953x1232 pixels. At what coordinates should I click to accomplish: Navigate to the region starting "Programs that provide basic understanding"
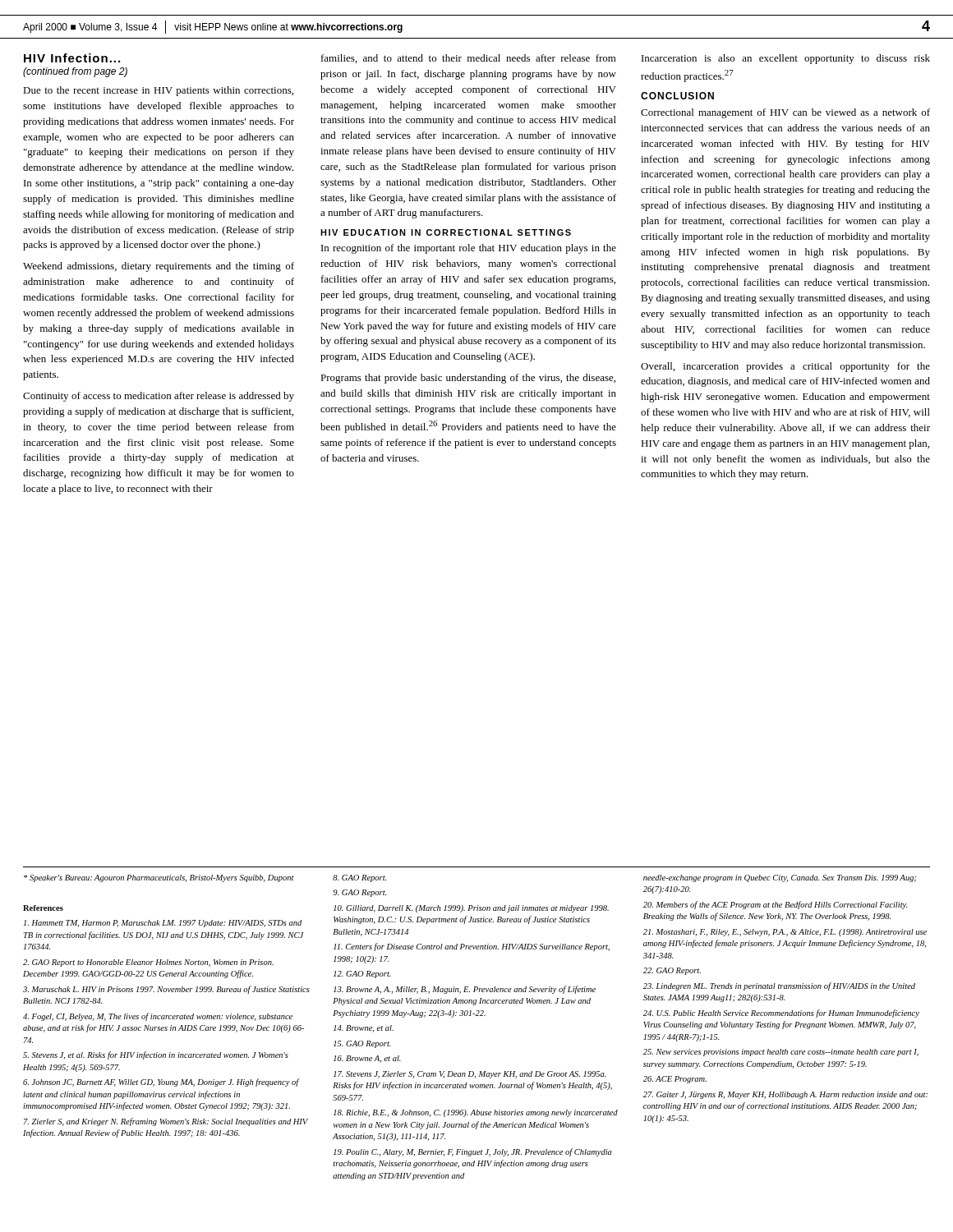point(468,418)
